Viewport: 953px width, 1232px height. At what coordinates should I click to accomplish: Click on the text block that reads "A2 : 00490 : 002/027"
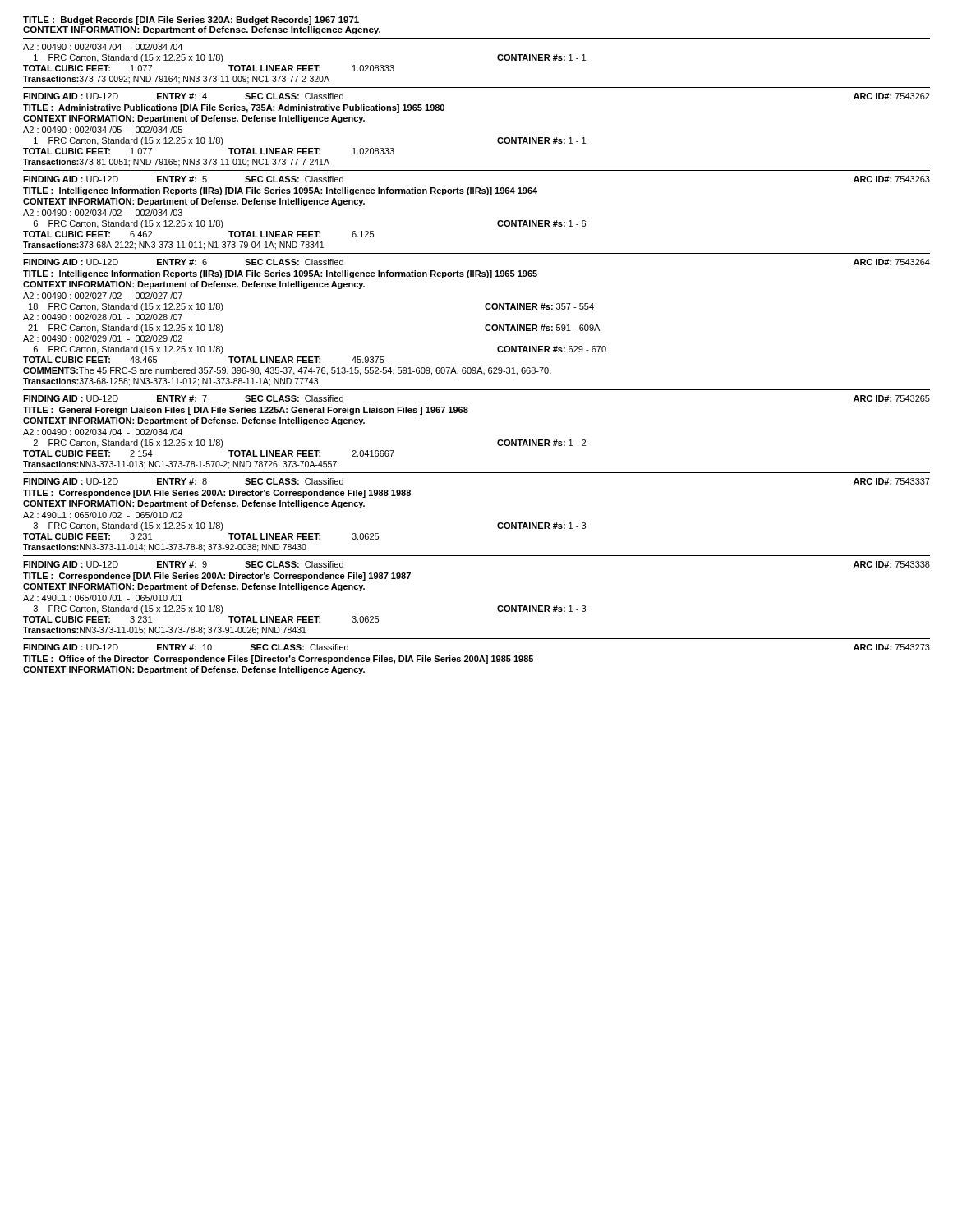tap(103, 296)
